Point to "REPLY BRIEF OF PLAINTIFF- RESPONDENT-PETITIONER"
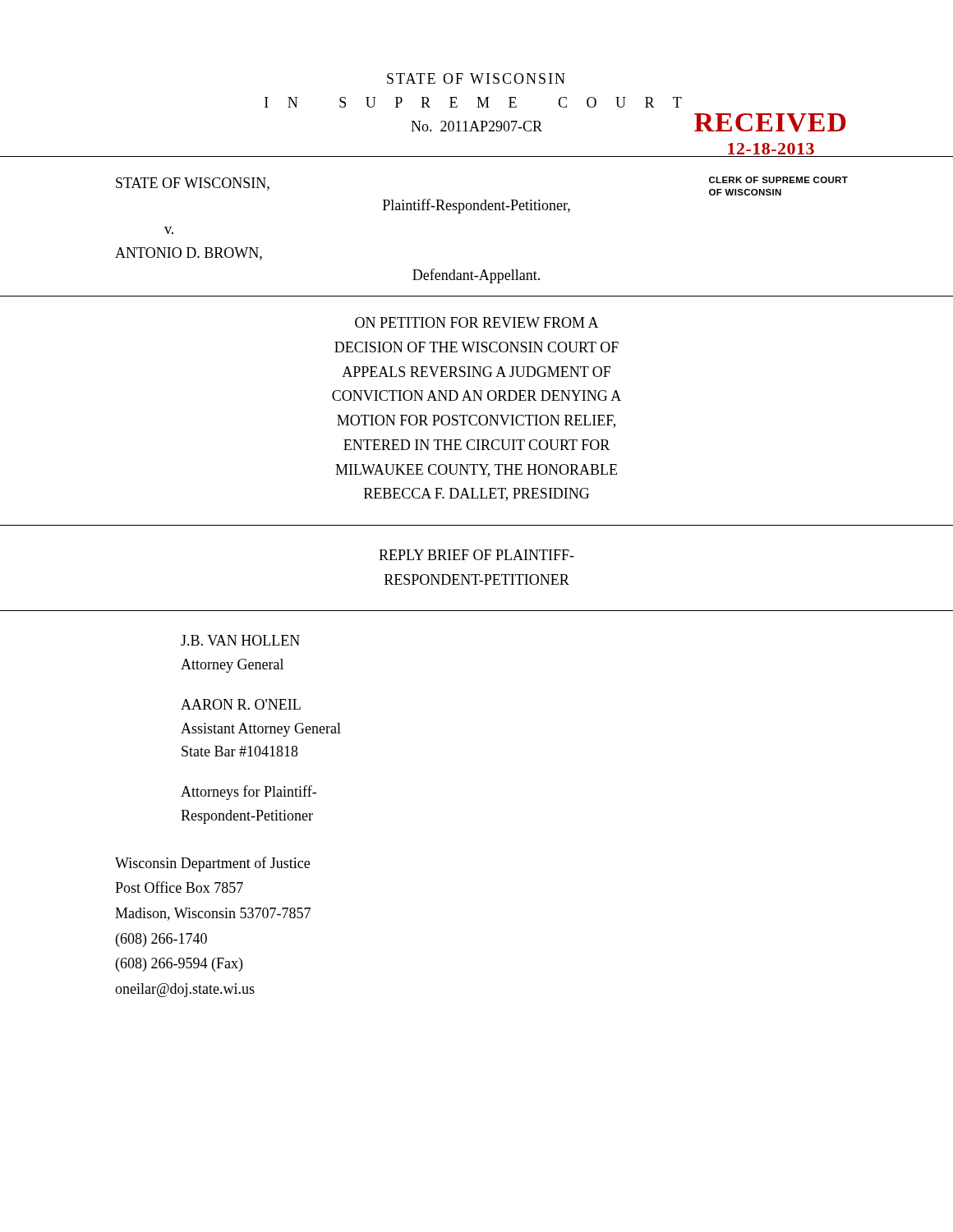Image resolution: width=953 pixels, height=1232 pixels. point(476,567)
